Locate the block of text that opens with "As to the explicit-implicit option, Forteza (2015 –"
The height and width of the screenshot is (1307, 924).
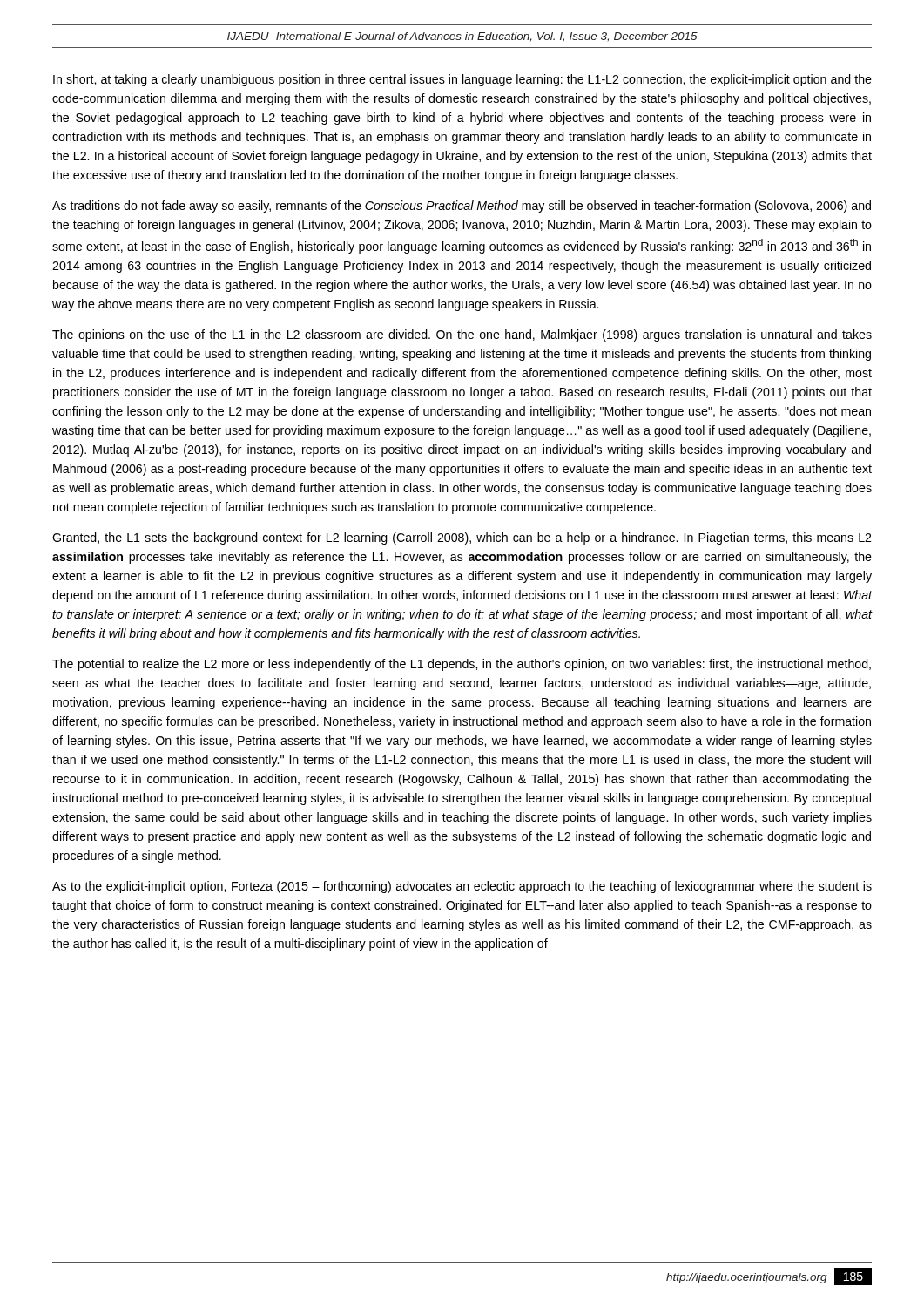pos(462,915)
